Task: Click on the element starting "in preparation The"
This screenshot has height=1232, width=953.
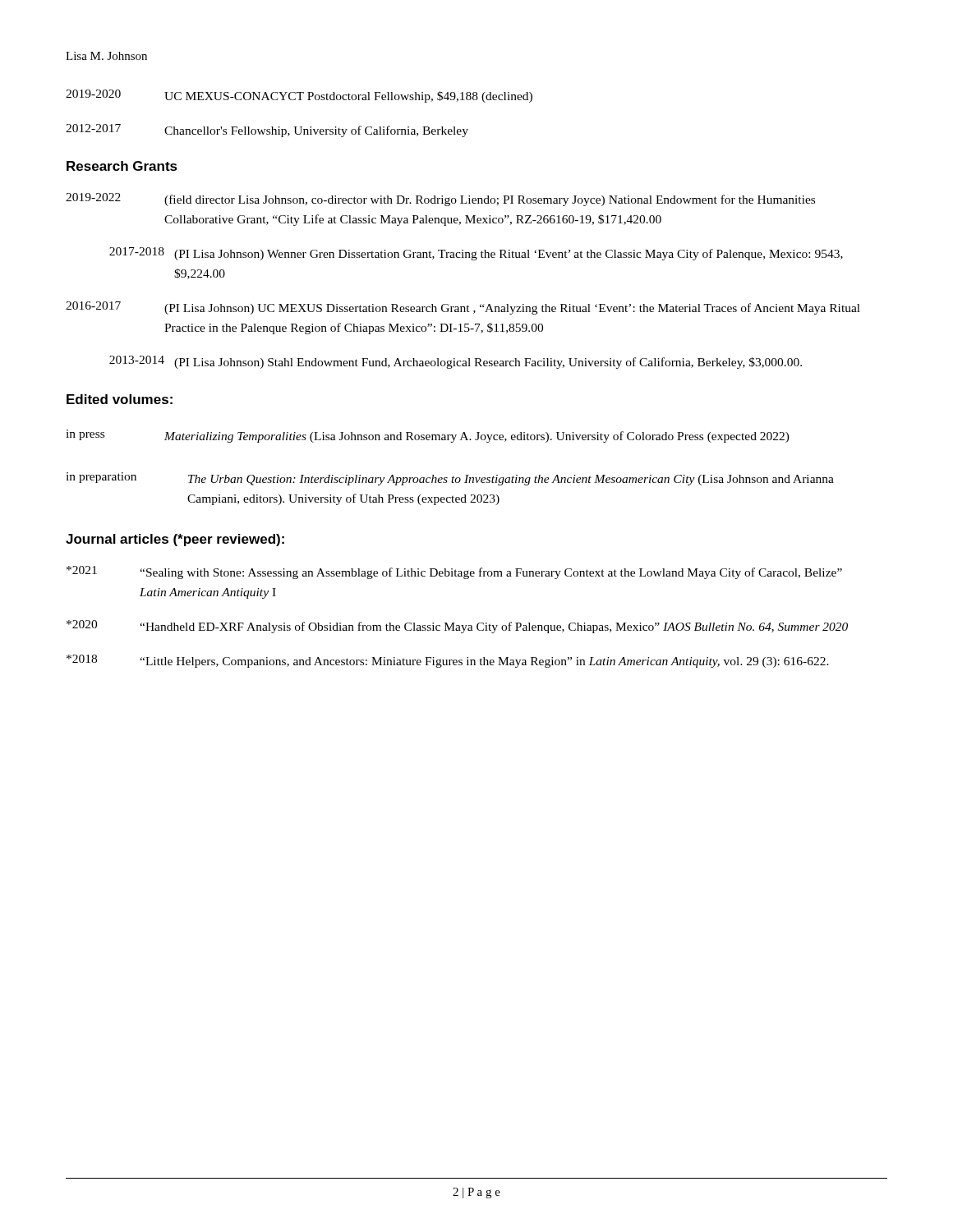Action: pos(468,489)
